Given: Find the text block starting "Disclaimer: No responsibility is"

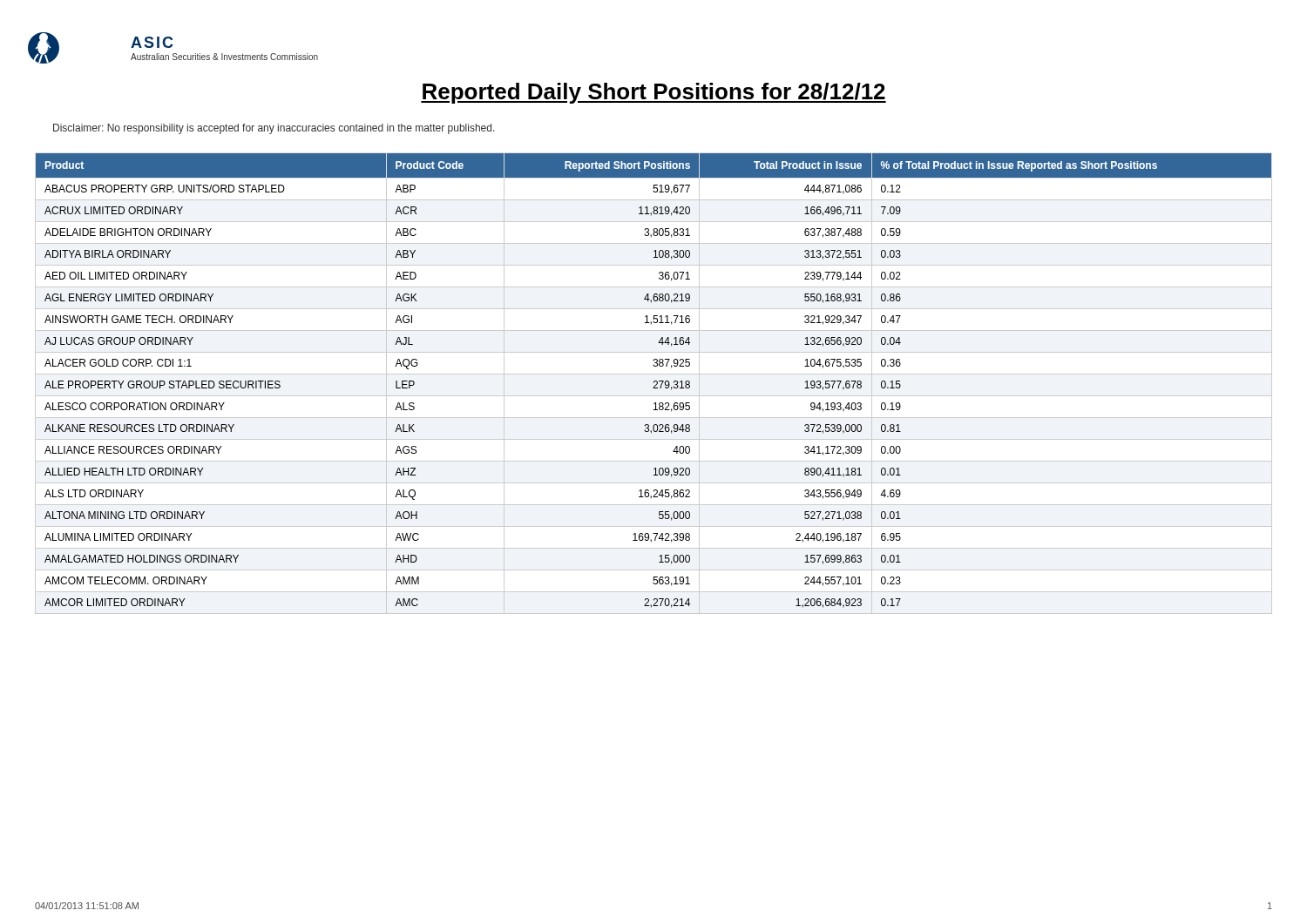Looking at the screenshot, I should (x=274, y=128).
